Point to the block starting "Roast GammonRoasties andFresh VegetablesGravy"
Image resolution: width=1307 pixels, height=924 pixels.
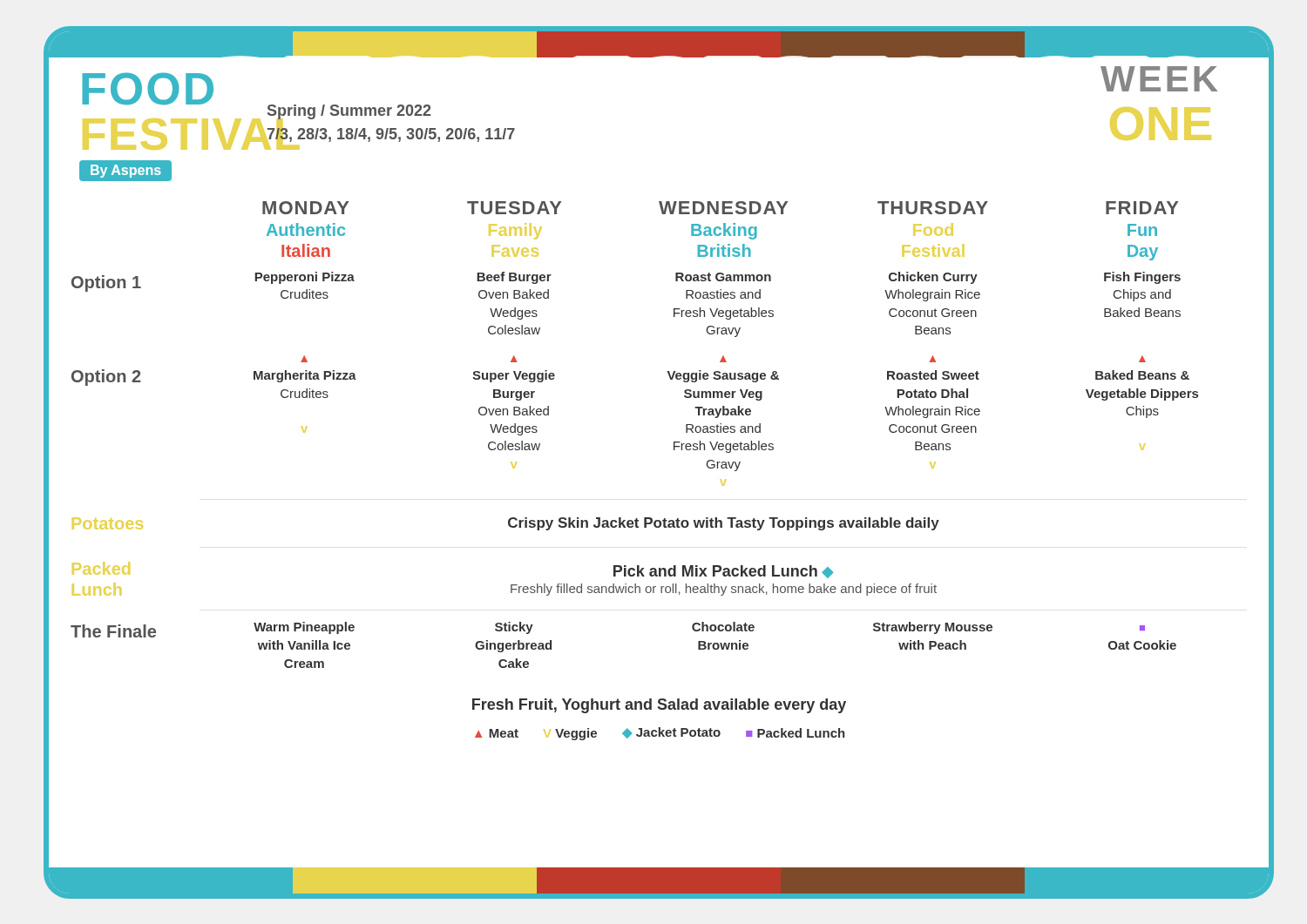click(x=723, y=303)
